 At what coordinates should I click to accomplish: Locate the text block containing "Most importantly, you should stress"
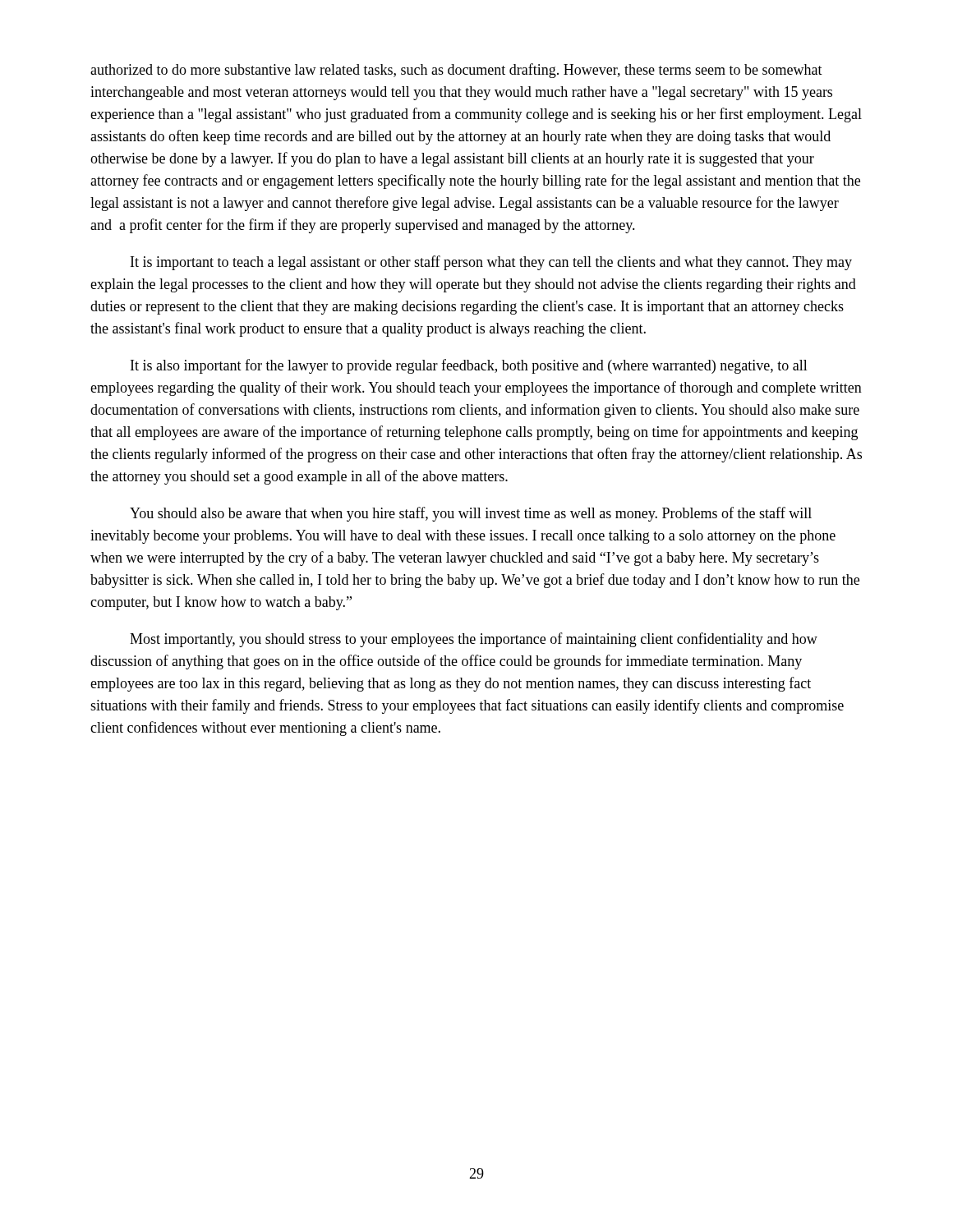pos(476,684)
